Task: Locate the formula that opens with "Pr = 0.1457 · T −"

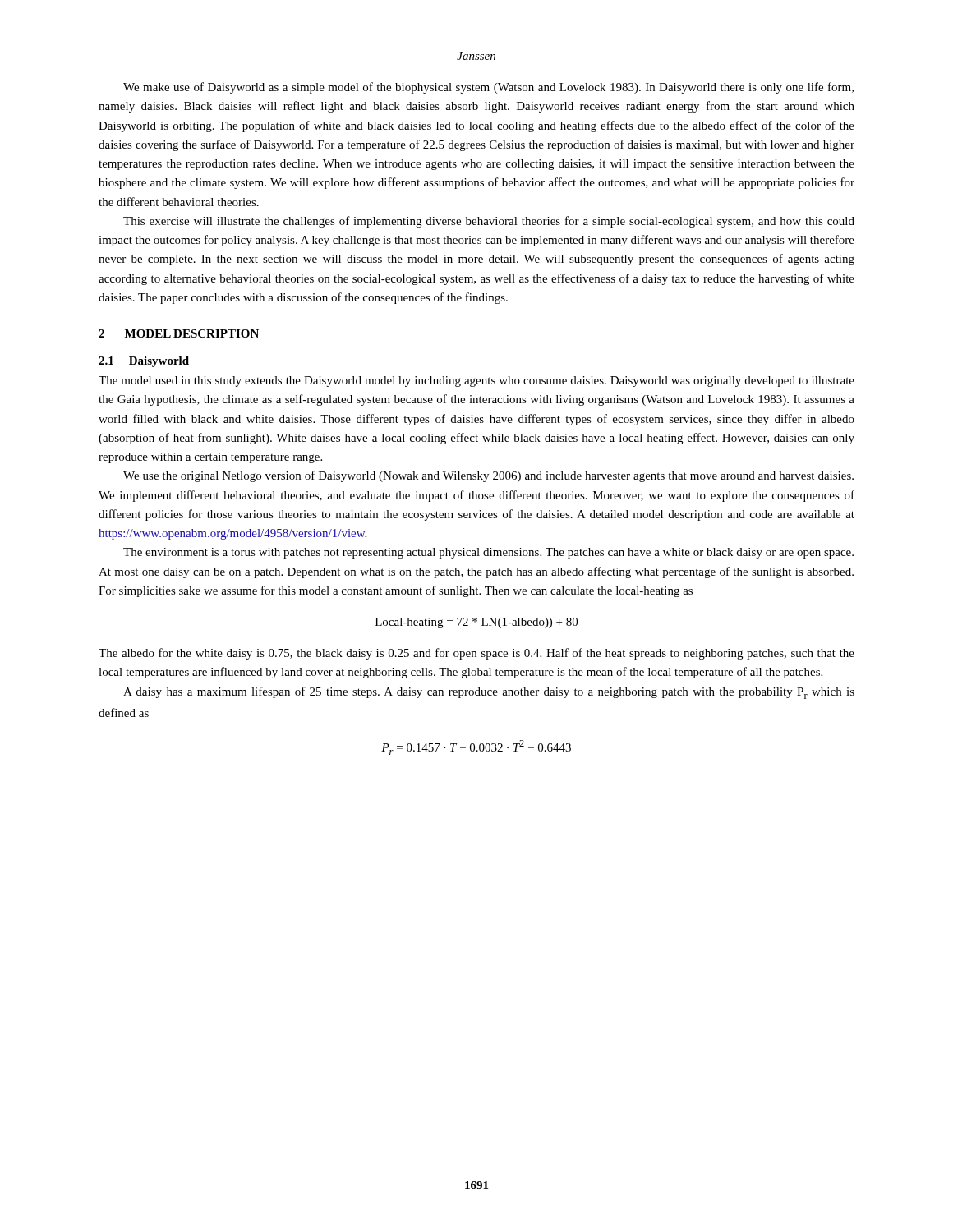Action: [476, 748]
